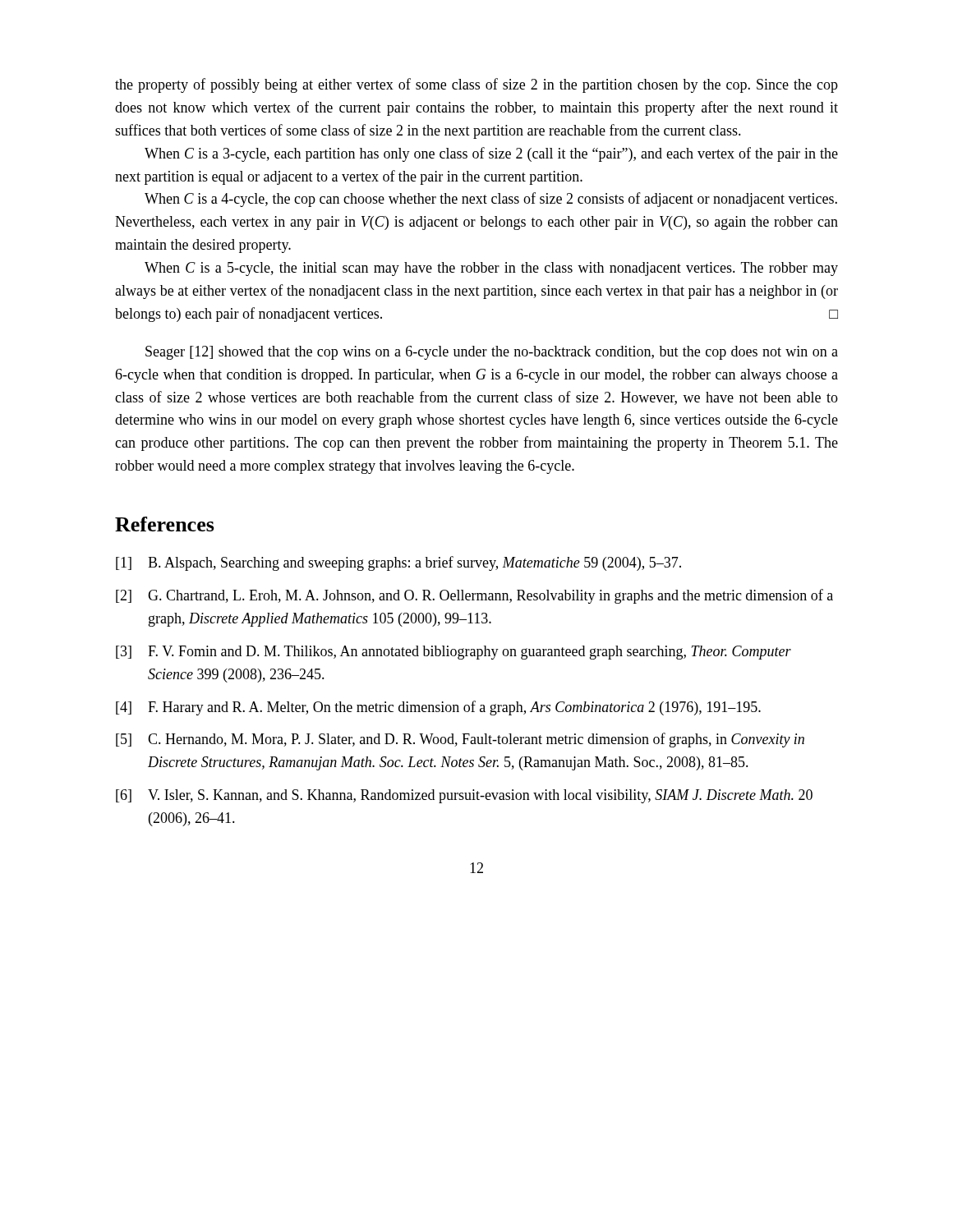Click the passage that begins "[6] V. Isler, S. Kannan, and"
Viewport: 953px width, 1232px height.
tap(476, 807)
